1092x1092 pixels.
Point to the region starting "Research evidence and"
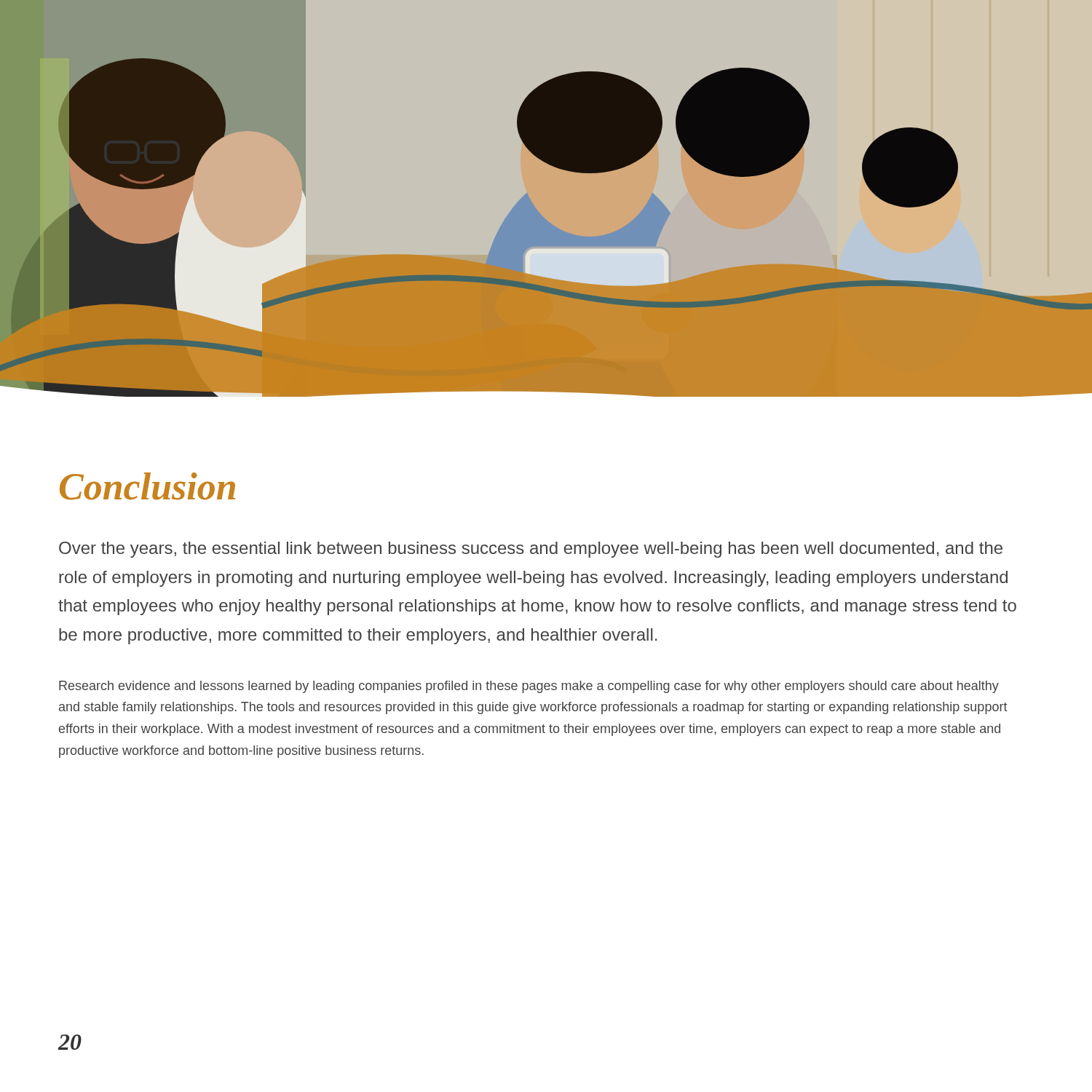tap(533, 718)
